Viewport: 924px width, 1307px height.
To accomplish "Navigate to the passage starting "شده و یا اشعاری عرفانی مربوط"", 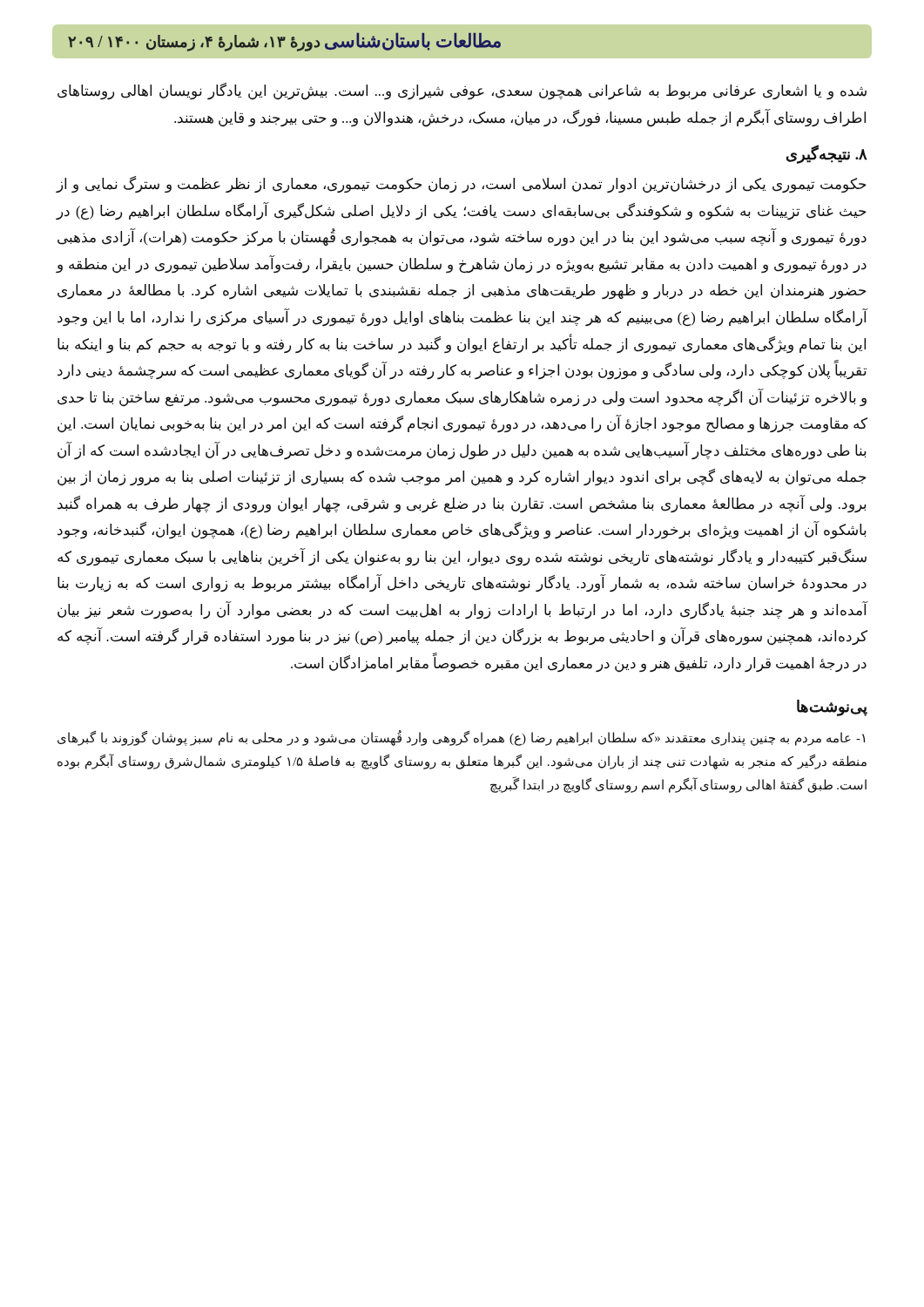I will tap(462, 104).
